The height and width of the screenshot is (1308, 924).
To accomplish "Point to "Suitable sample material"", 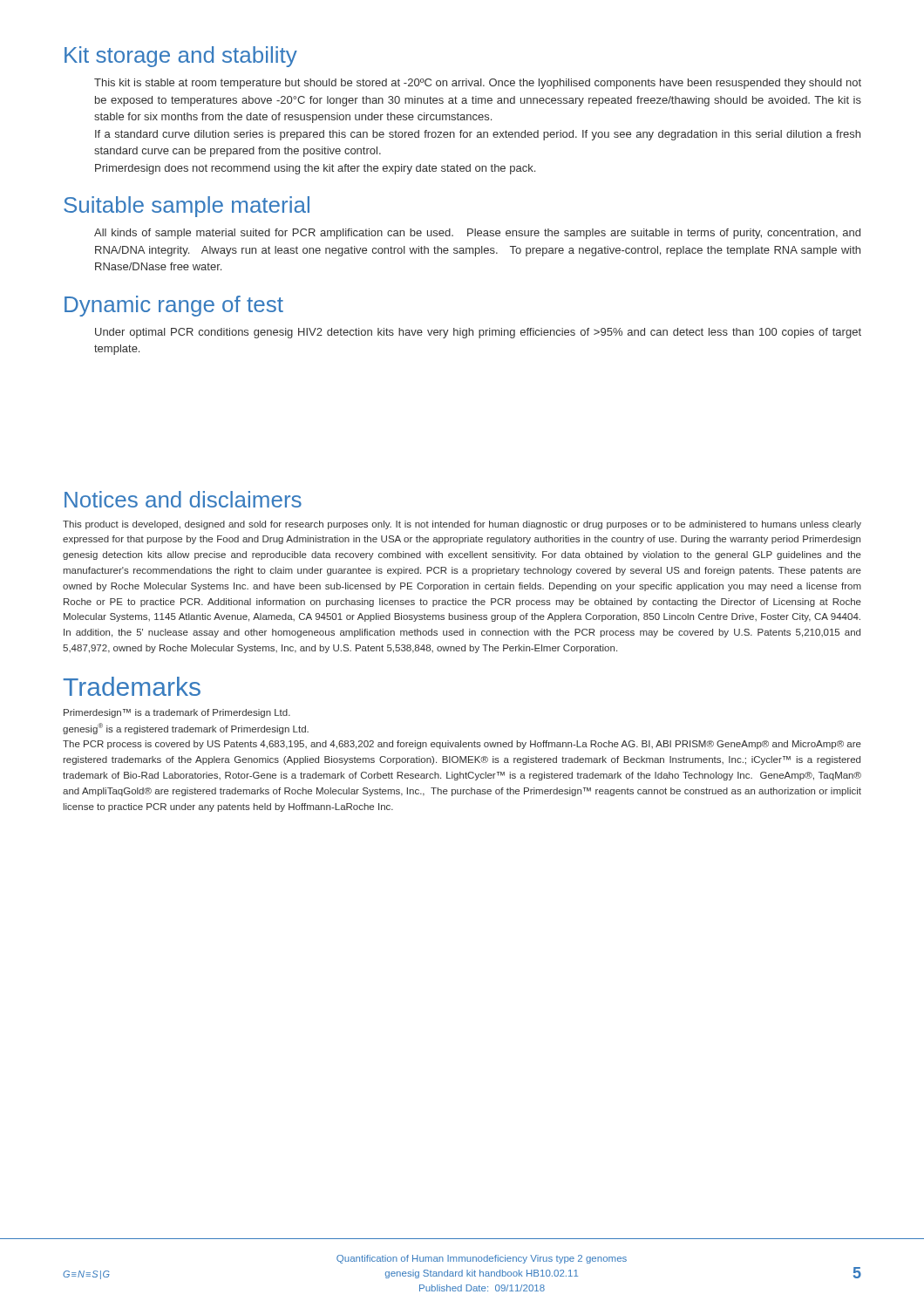I will click(187, 207).
